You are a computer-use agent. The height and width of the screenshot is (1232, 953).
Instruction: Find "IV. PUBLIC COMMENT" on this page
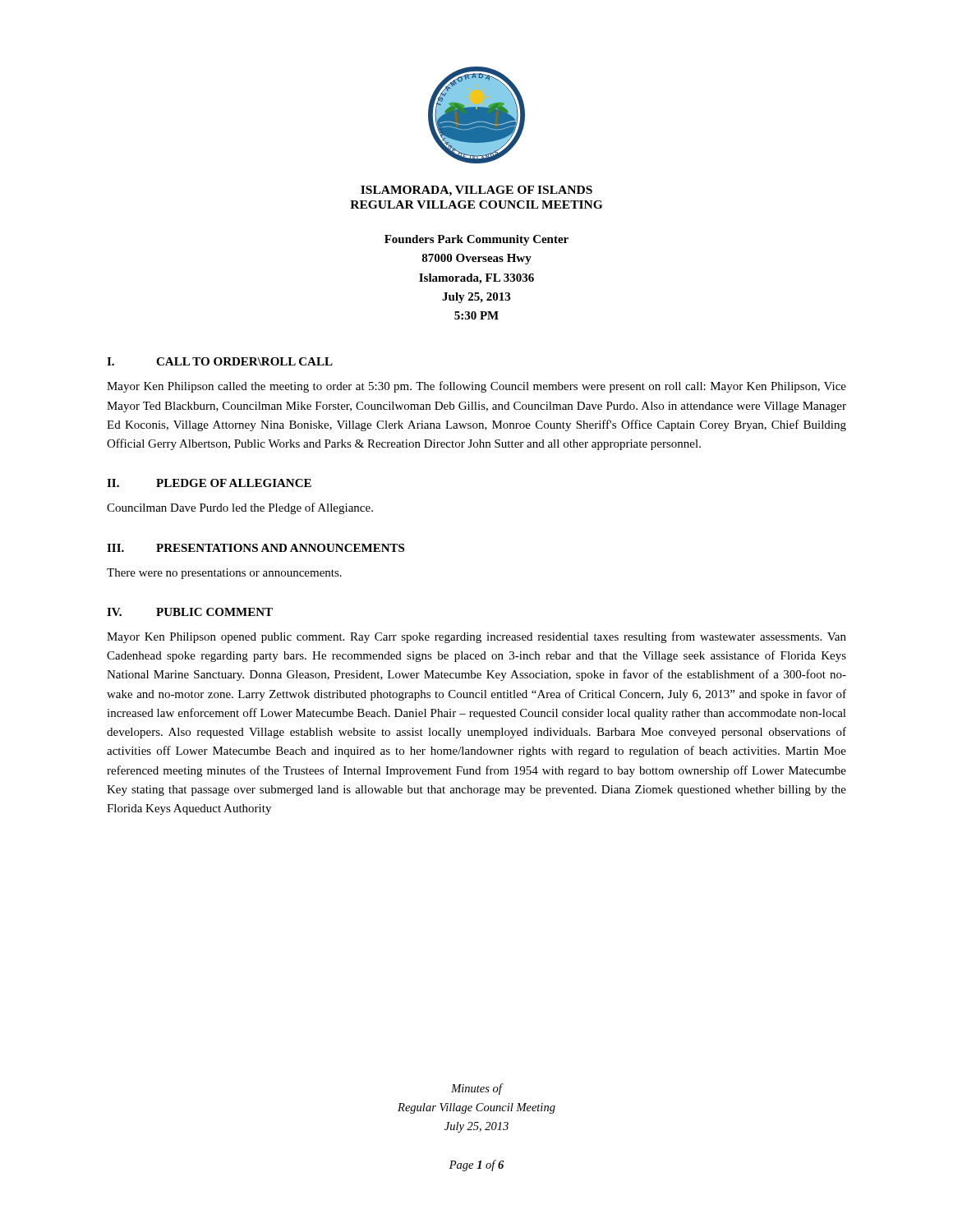(190, 612)
